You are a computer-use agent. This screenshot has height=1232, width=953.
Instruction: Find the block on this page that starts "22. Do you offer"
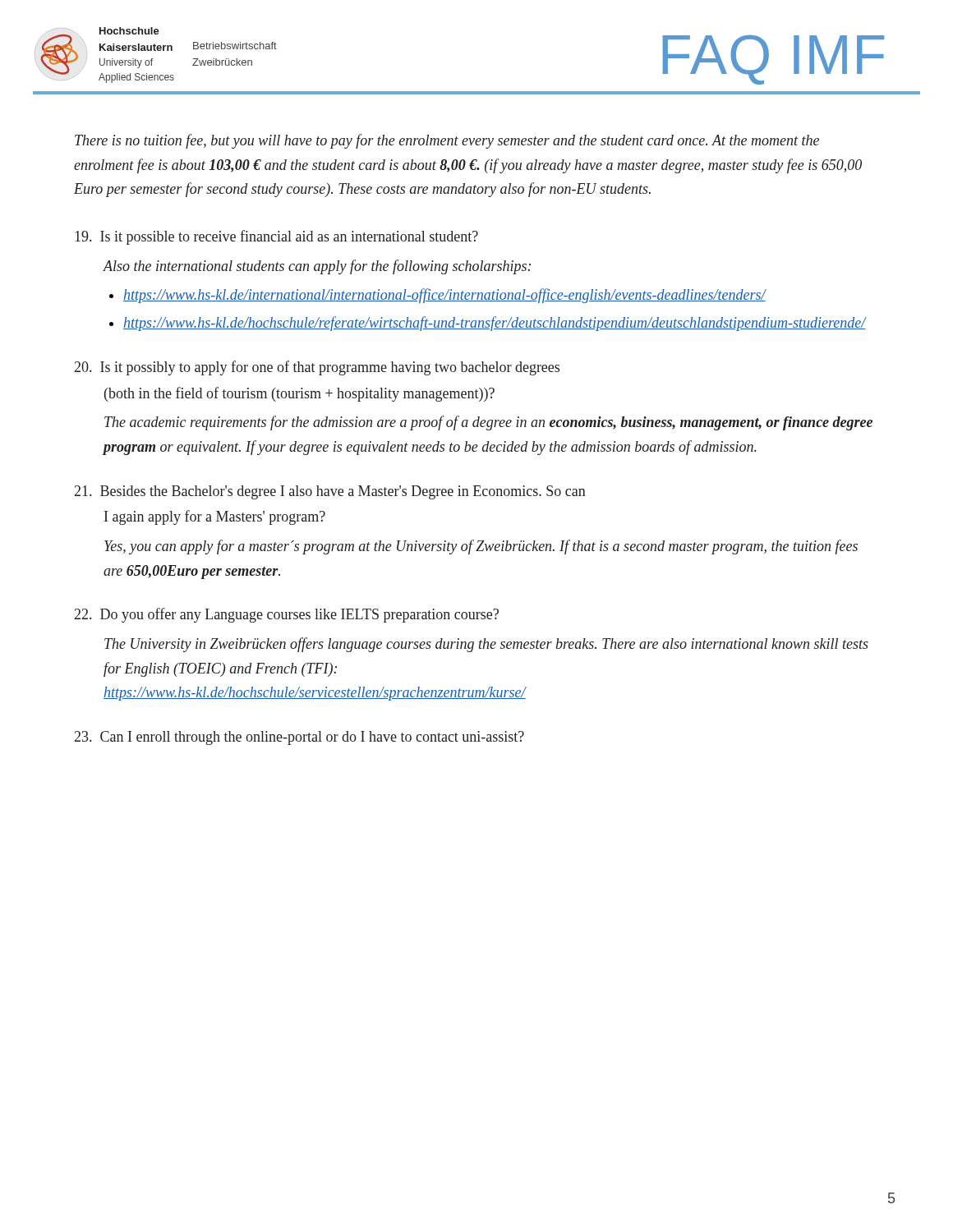(287, 615)
